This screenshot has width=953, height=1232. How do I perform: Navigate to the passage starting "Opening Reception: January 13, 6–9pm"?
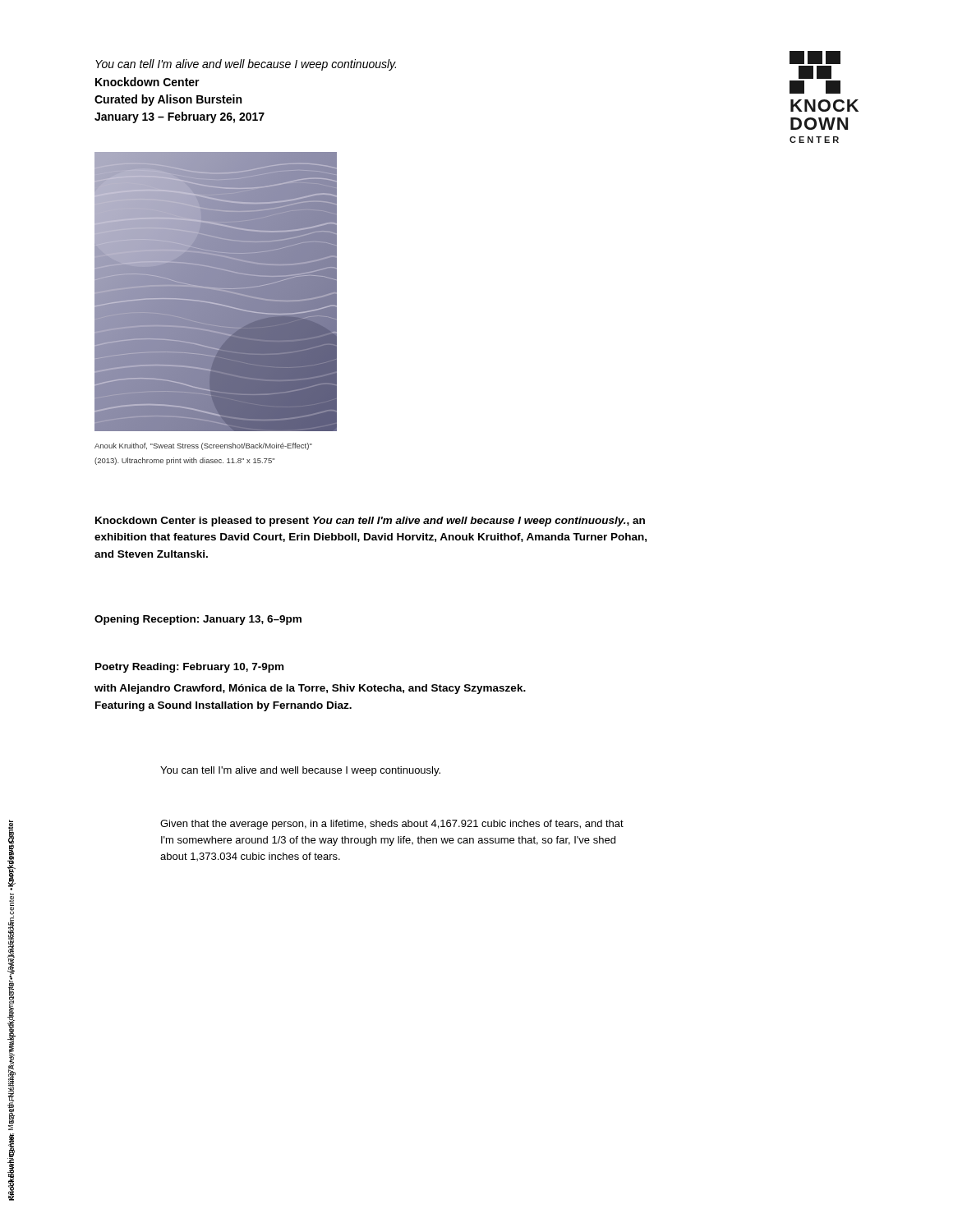point(198,620)
